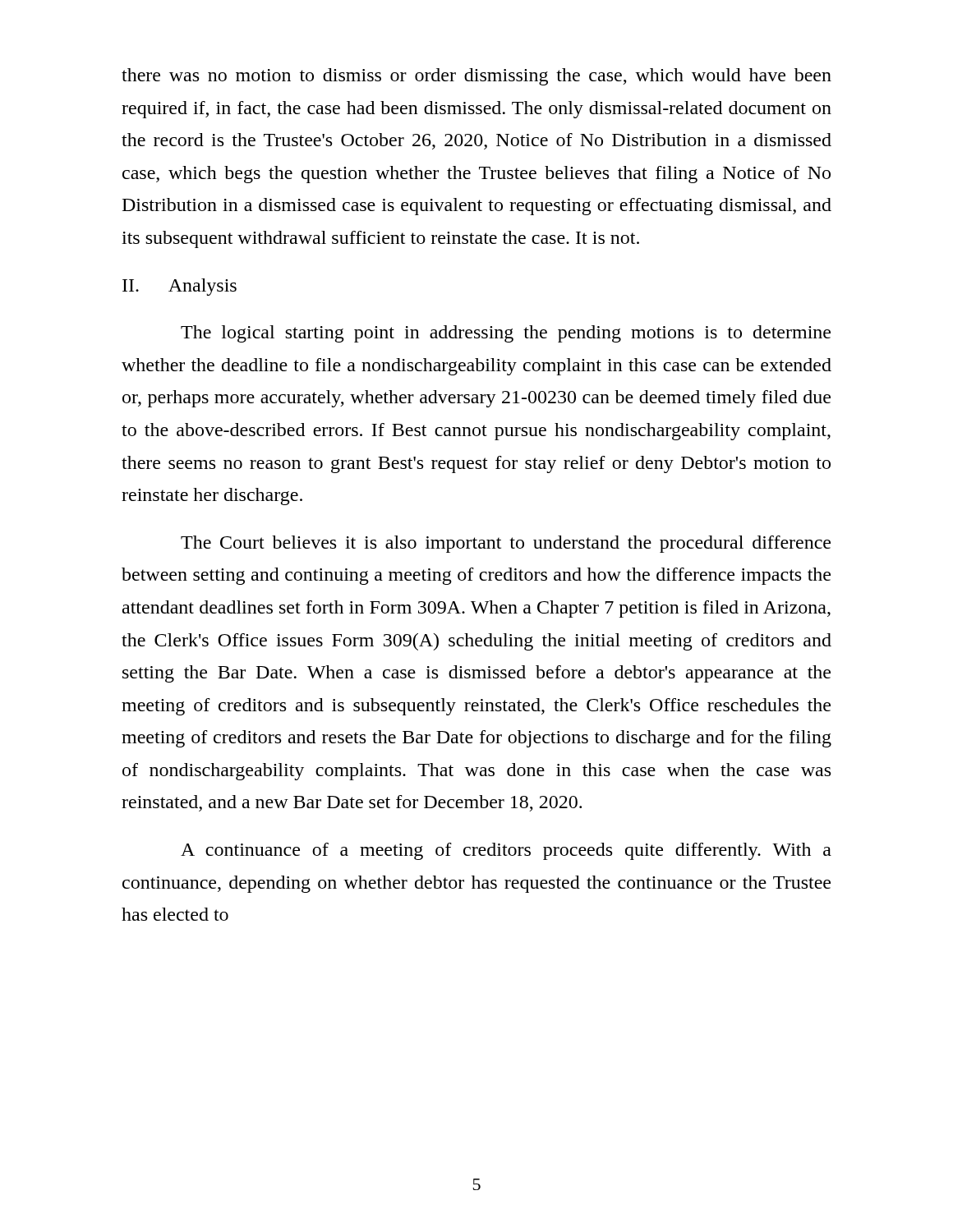Click a section header
Viewport: 953px width, 1232px height.
(179, 285)
